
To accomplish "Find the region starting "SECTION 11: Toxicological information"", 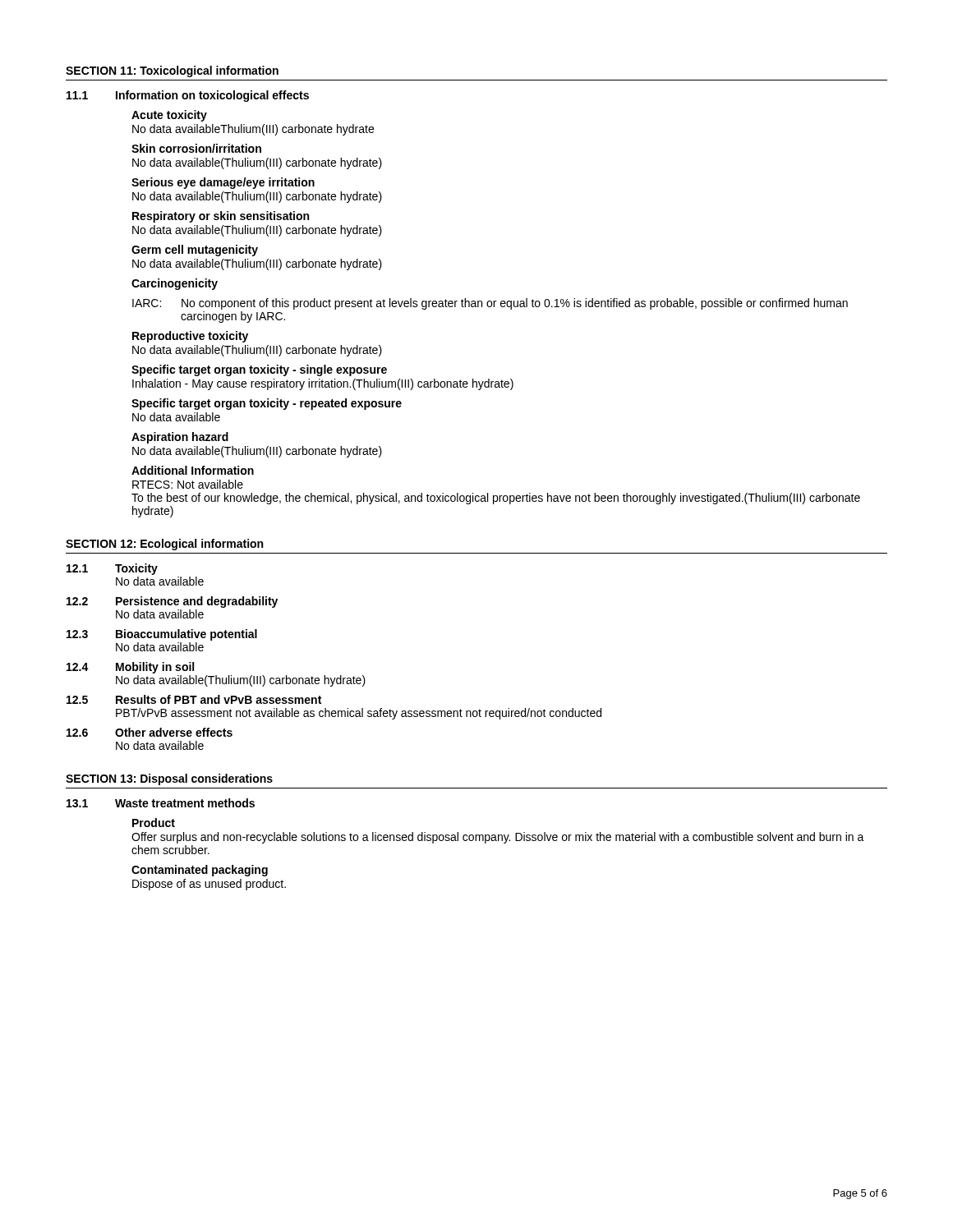I will click(x=172, y=71).
